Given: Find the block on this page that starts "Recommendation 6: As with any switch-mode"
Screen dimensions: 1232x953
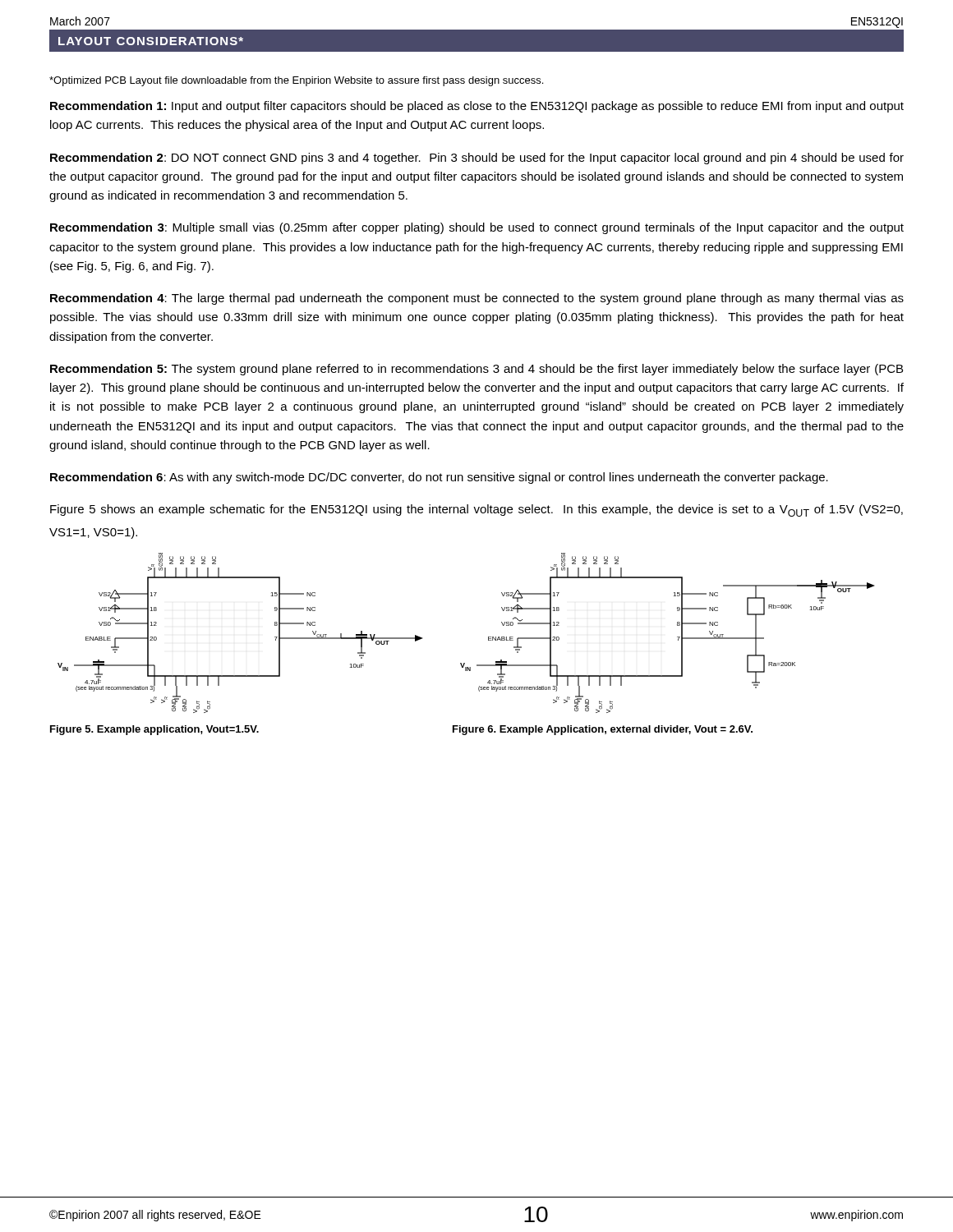Looking at the screenshot, I should [439, 477].
